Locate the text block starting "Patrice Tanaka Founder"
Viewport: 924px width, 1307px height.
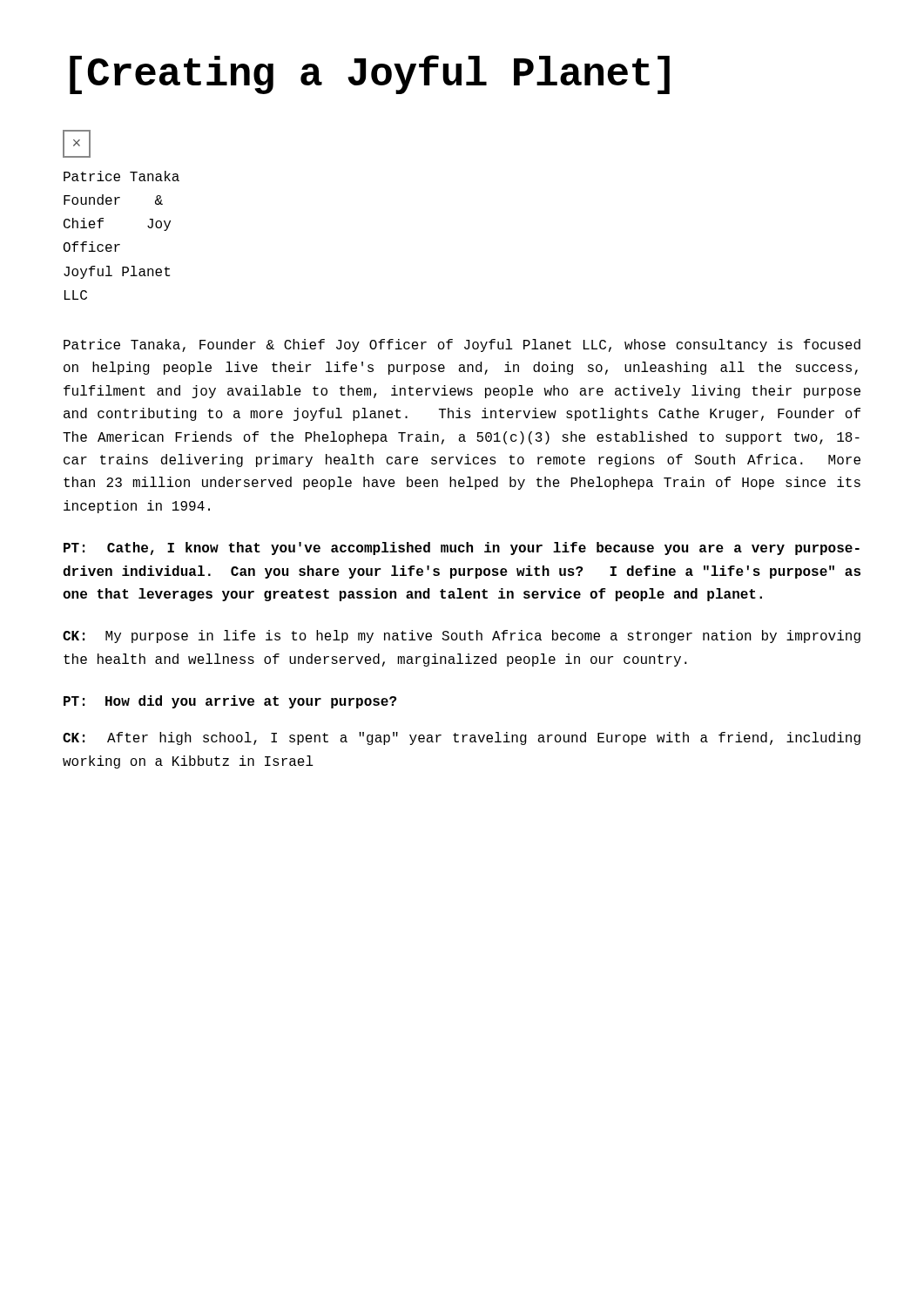click(121, 237)
